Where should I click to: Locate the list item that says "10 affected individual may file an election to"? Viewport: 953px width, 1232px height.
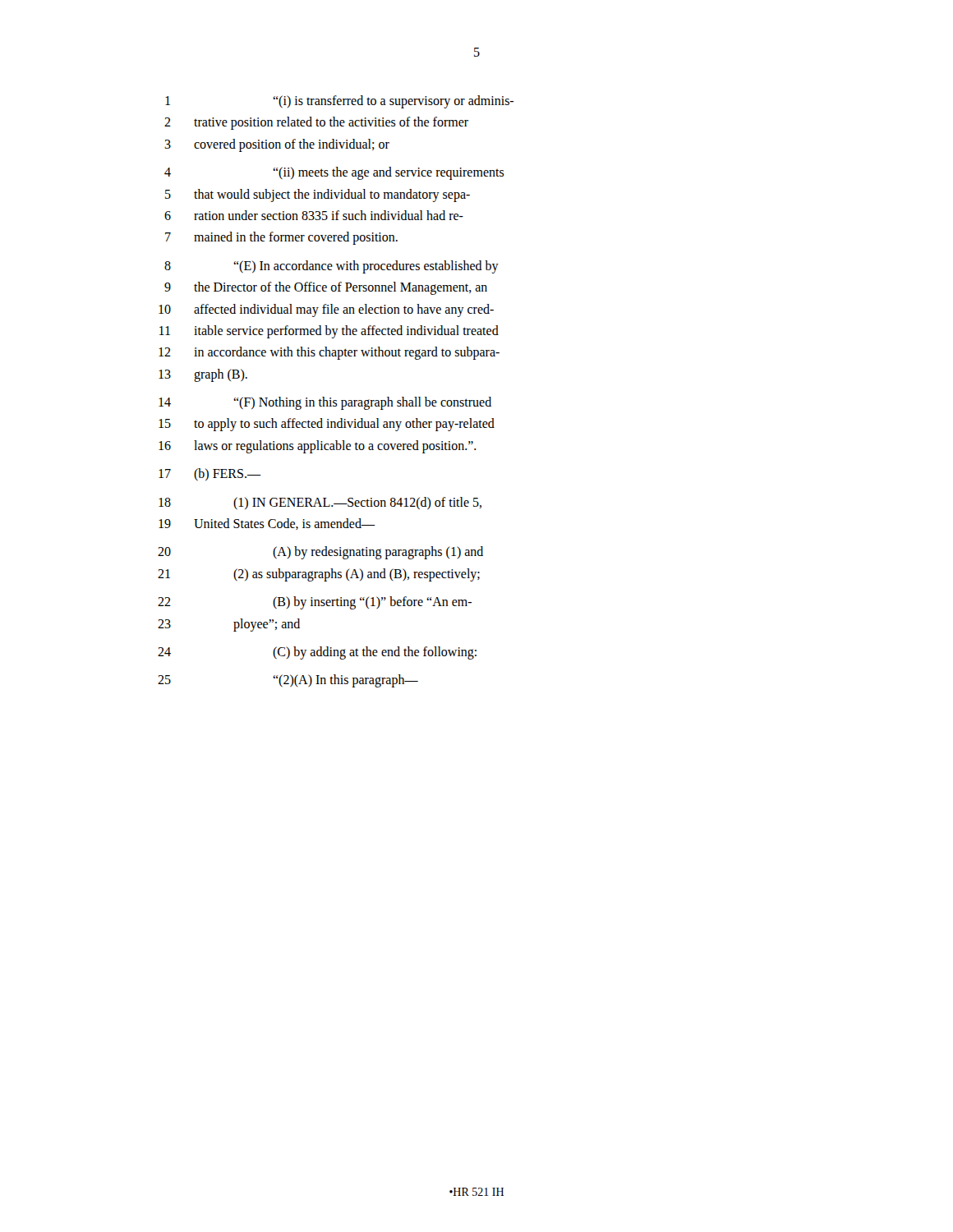point(489,309)
